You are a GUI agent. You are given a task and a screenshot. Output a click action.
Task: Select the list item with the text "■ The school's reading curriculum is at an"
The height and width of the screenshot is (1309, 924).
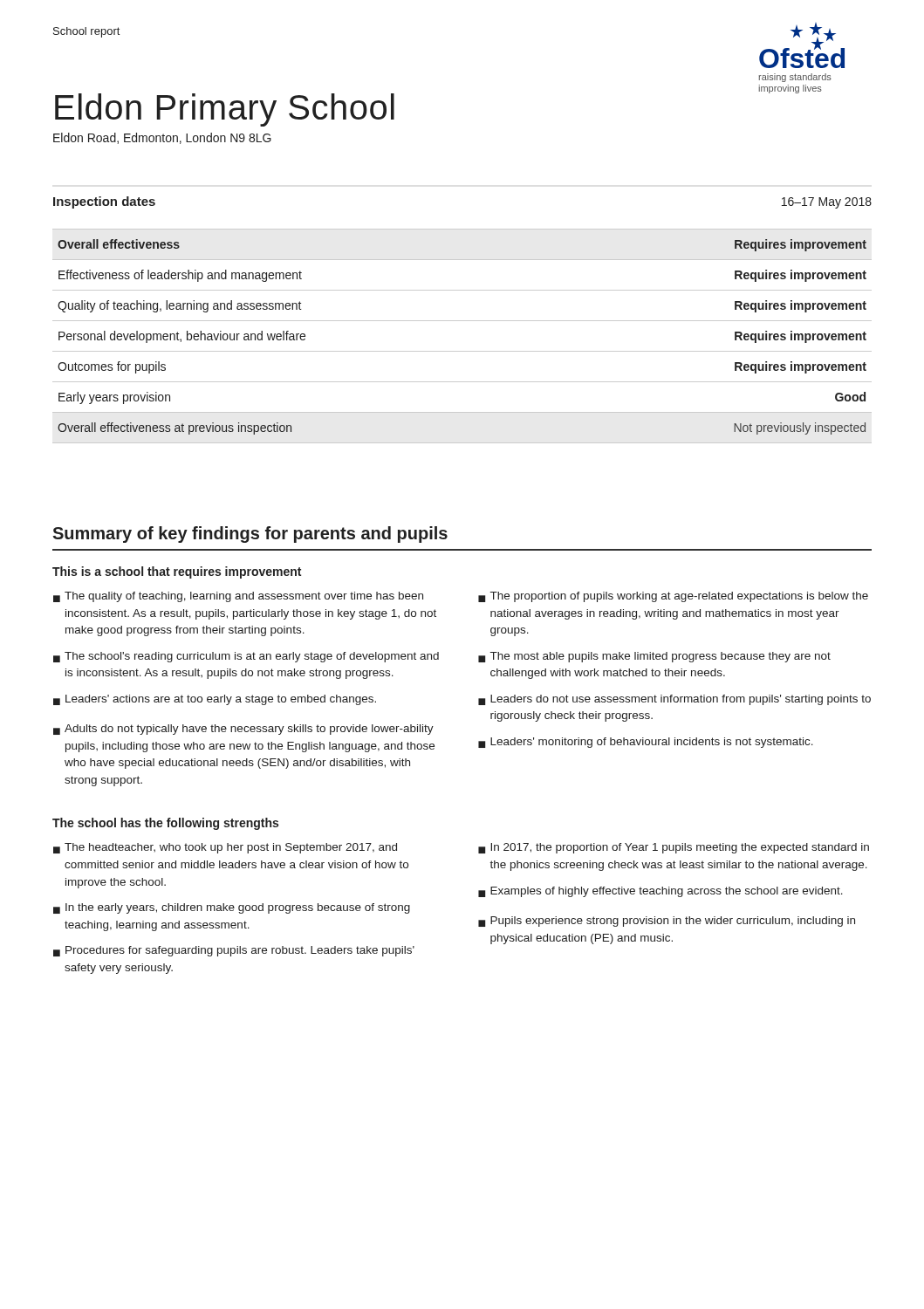tap(249, 664)
